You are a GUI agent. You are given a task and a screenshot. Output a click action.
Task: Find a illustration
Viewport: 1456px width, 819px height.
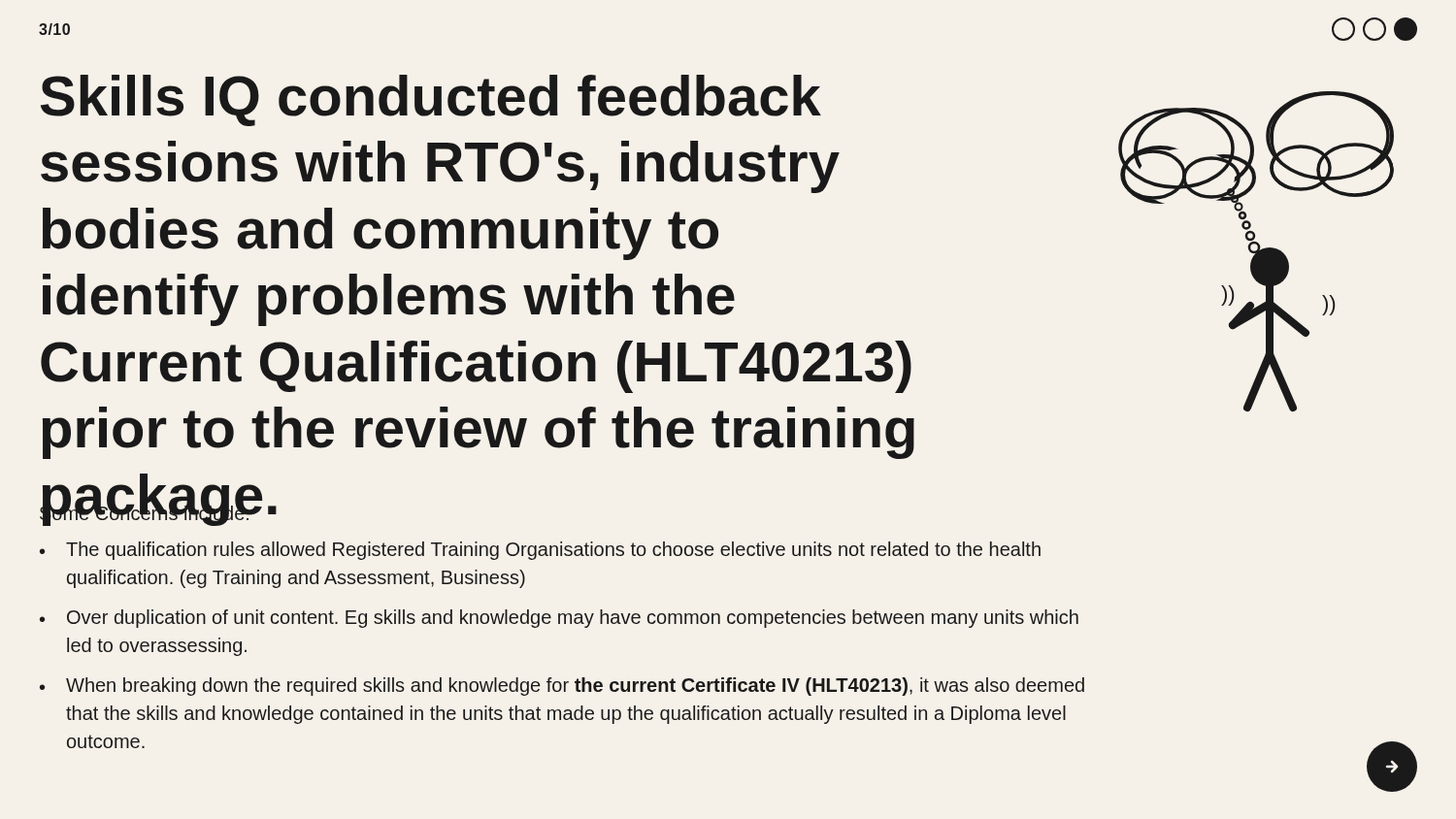click(1262, 247)
